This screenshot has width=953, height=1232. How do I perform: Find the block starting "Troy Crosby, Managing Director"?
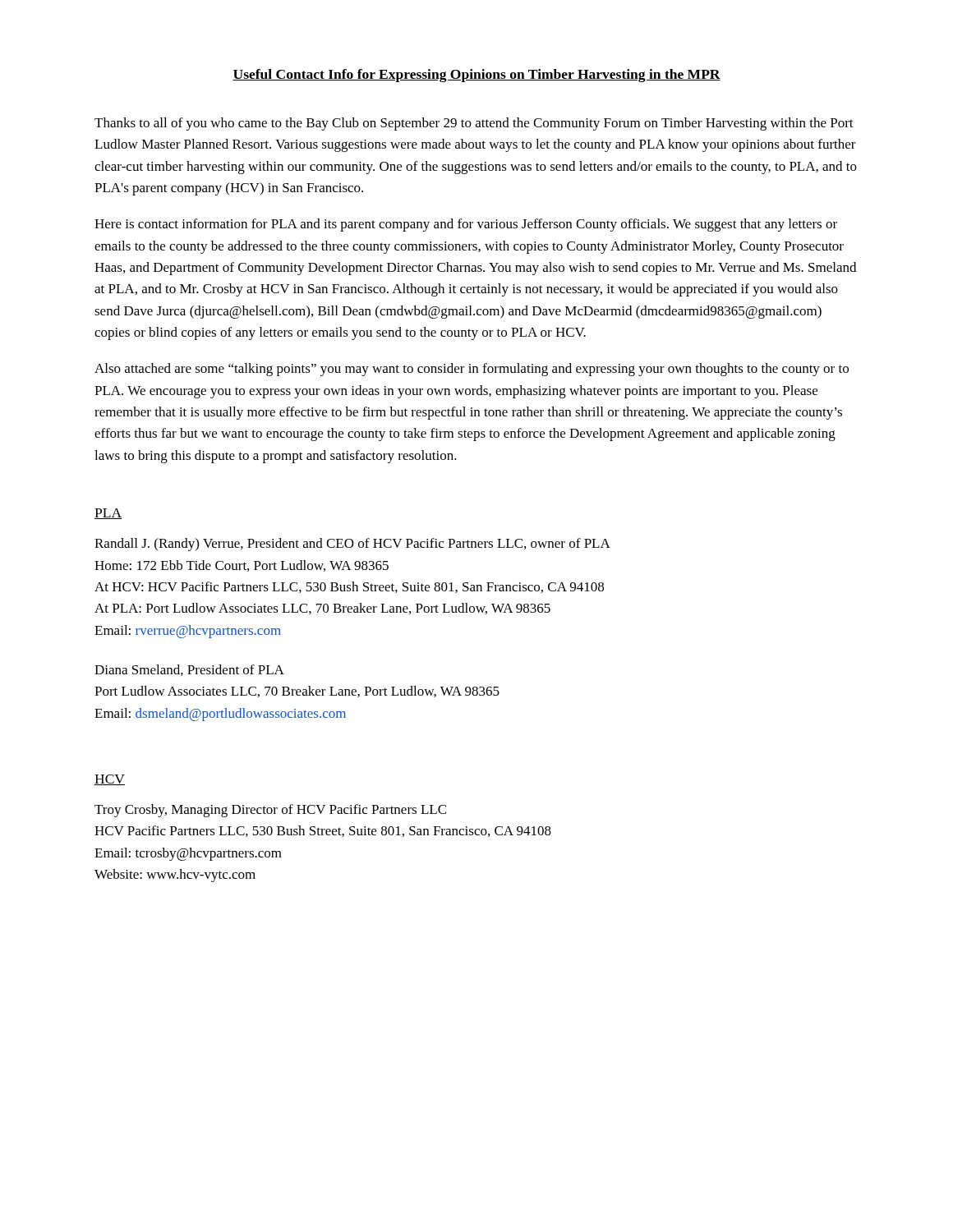[x=476, y=842]
